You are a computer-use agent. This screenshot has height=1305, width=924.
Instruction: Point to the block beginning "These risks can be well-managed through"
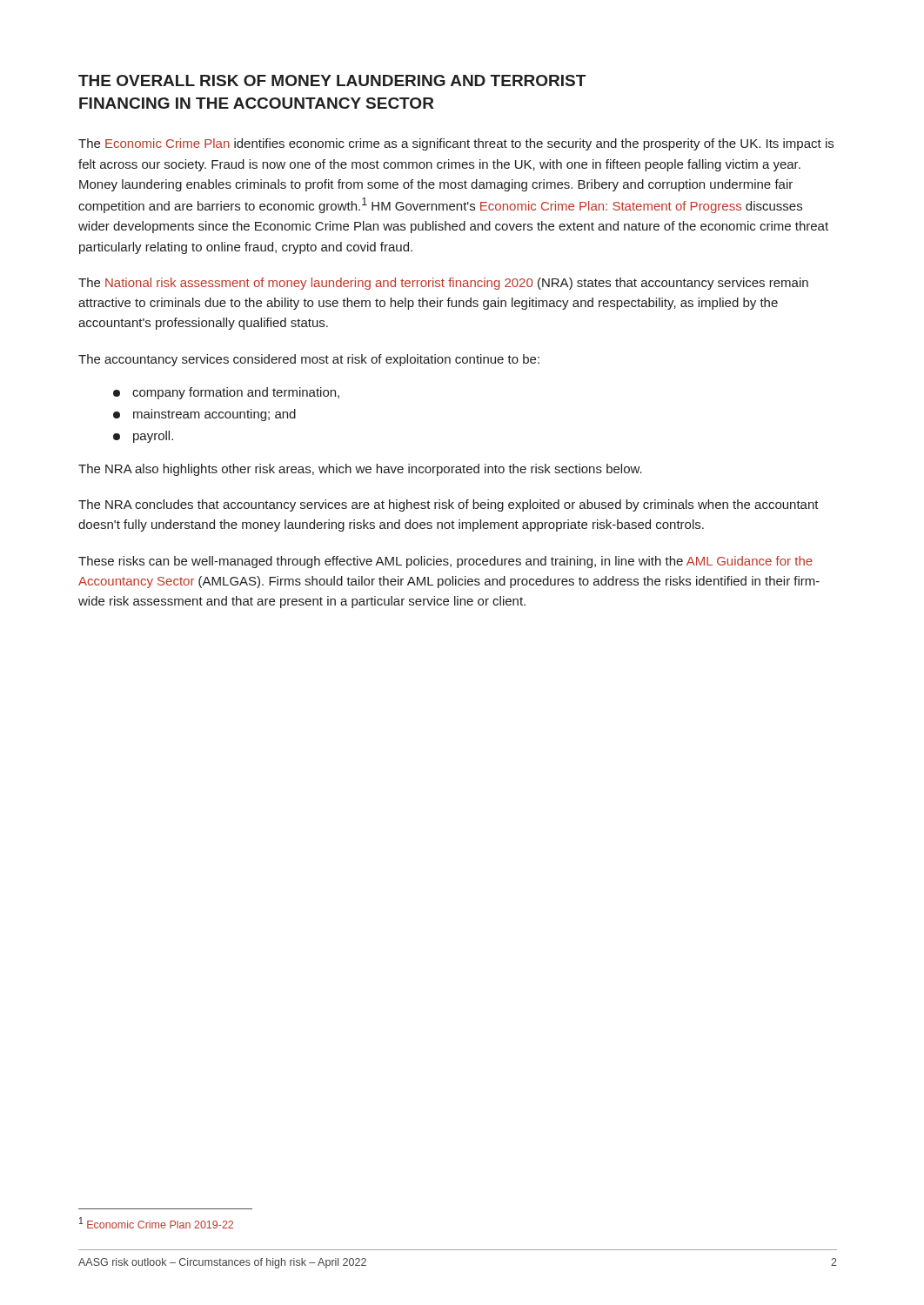click(x=449, y=581)
